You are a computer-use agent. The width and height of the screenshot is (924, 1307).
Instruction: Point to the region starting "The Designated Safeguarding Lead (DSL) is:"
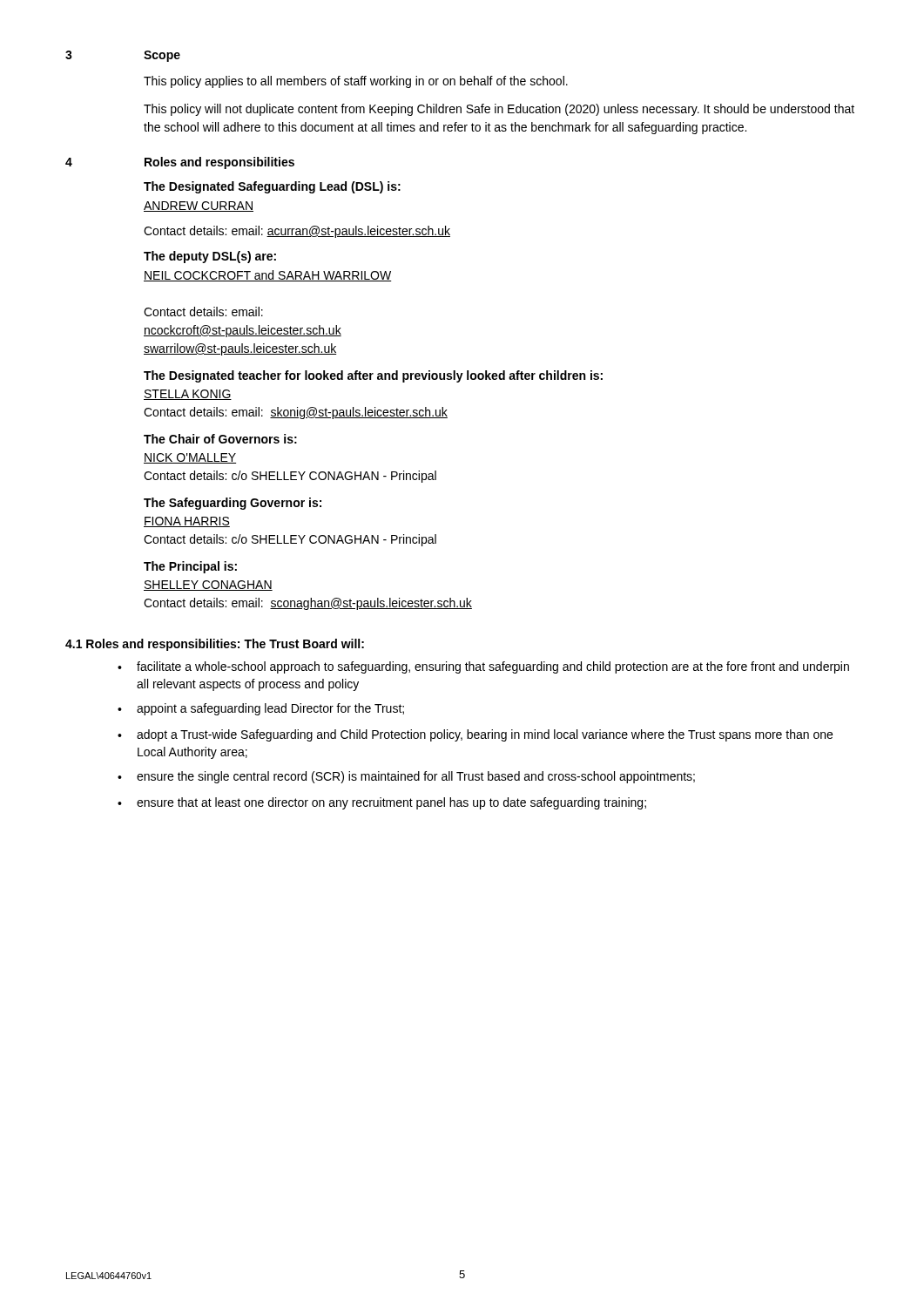pos(272,186)
